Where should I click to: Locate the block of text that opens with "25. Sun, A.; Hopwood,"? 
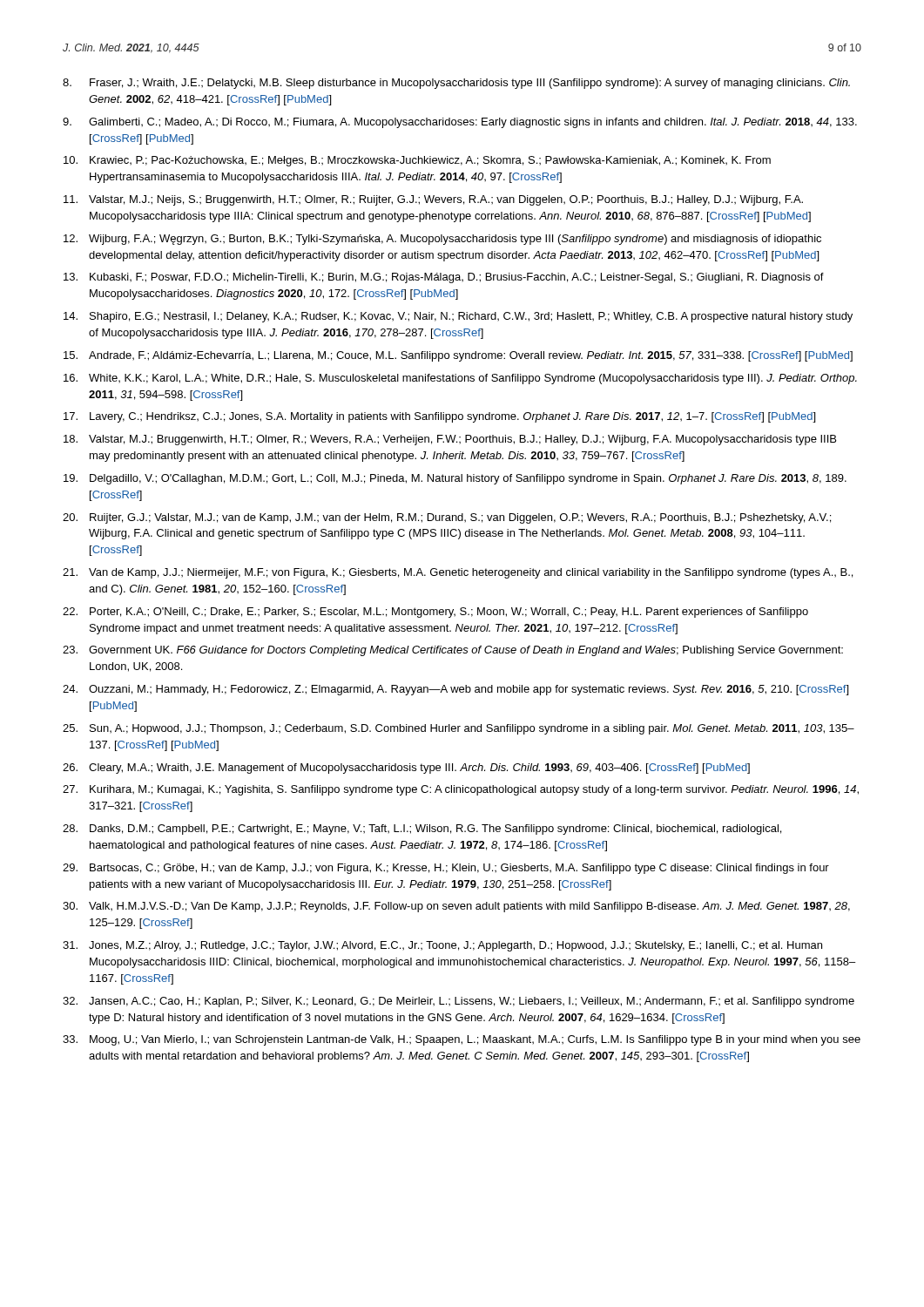[x=462, y=737]
